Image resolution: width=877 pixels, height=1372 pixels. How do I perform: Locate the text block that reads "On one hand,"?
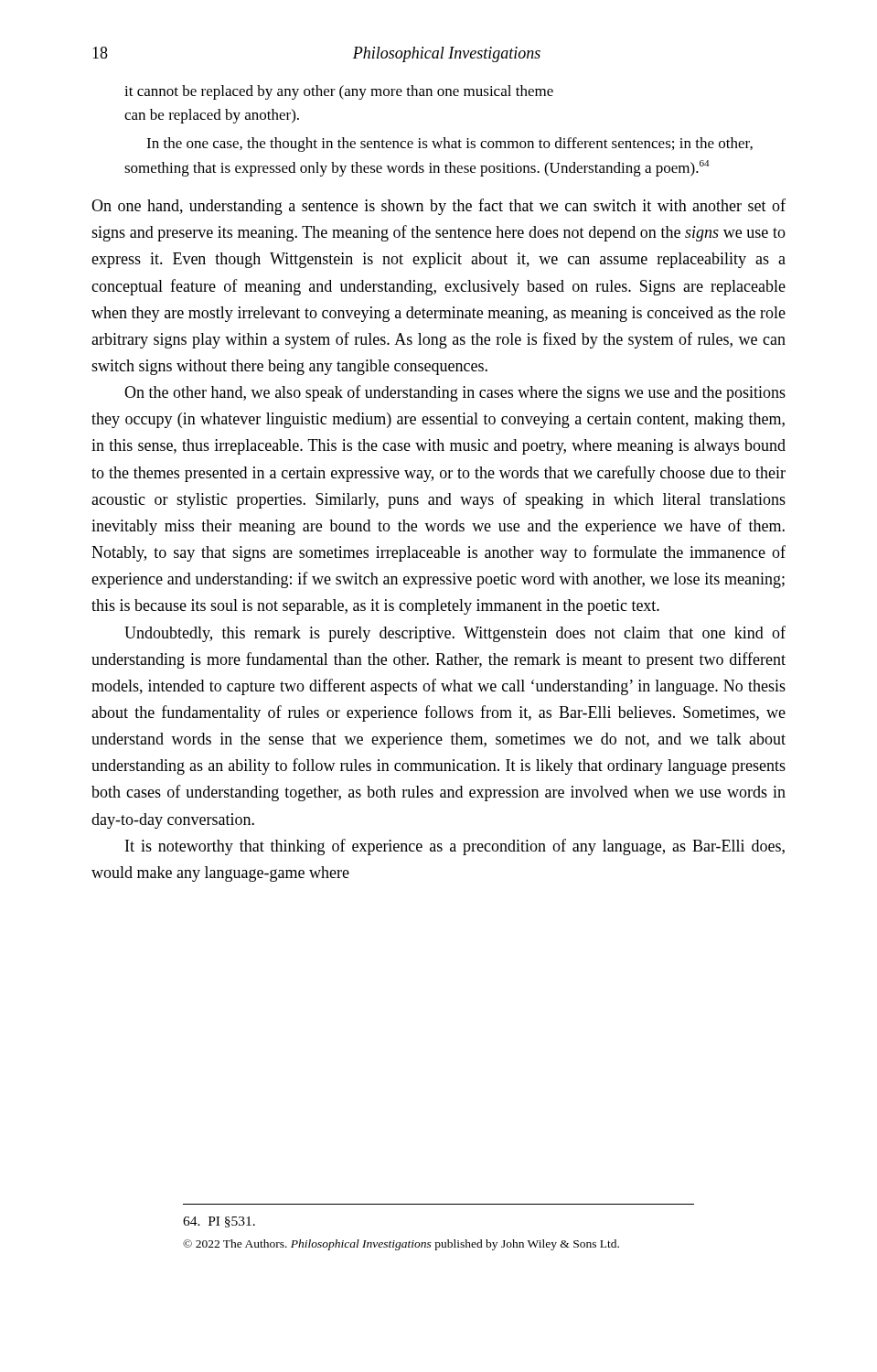coord(438,540)
